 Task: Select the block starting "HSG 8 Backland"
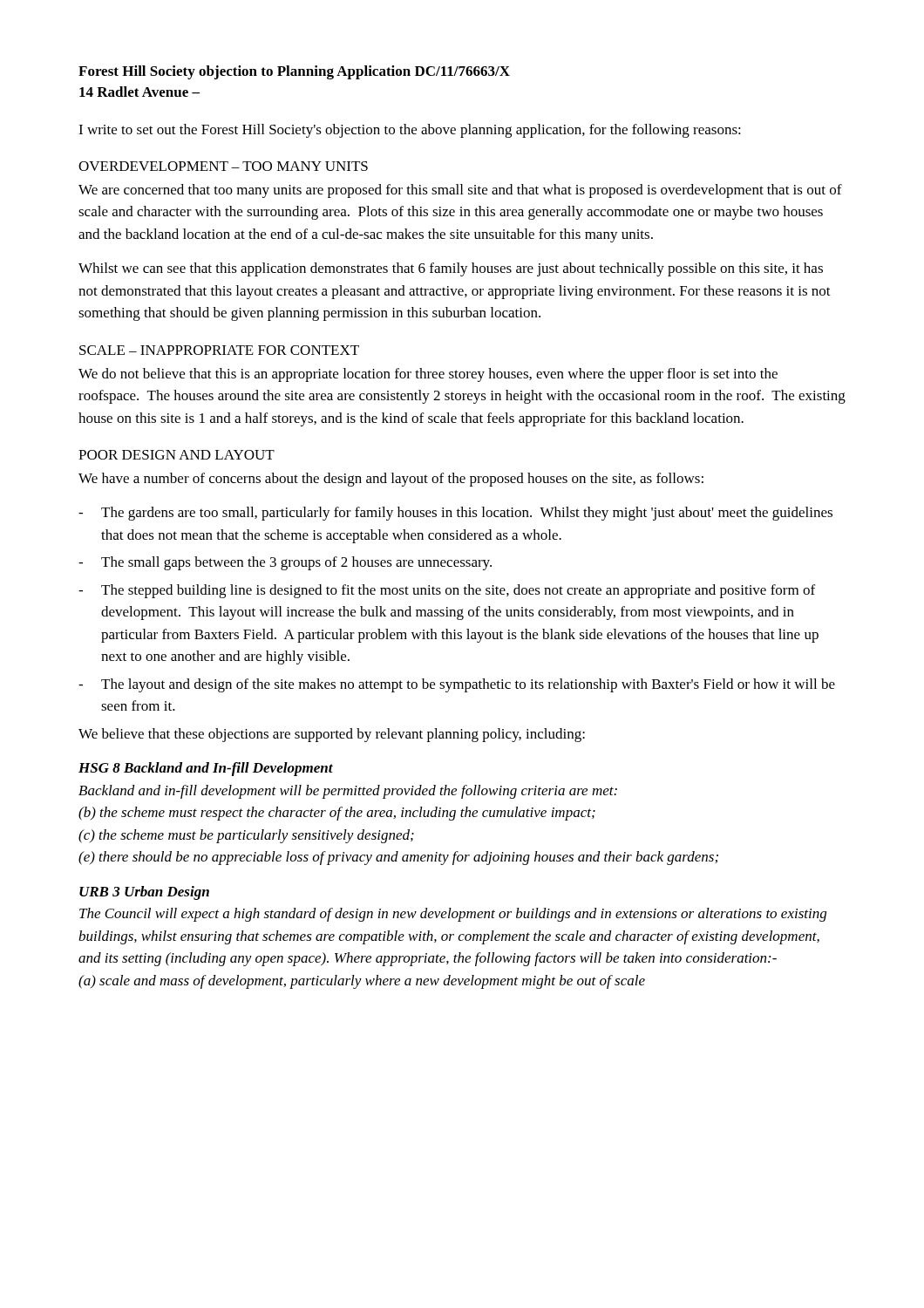399,813
